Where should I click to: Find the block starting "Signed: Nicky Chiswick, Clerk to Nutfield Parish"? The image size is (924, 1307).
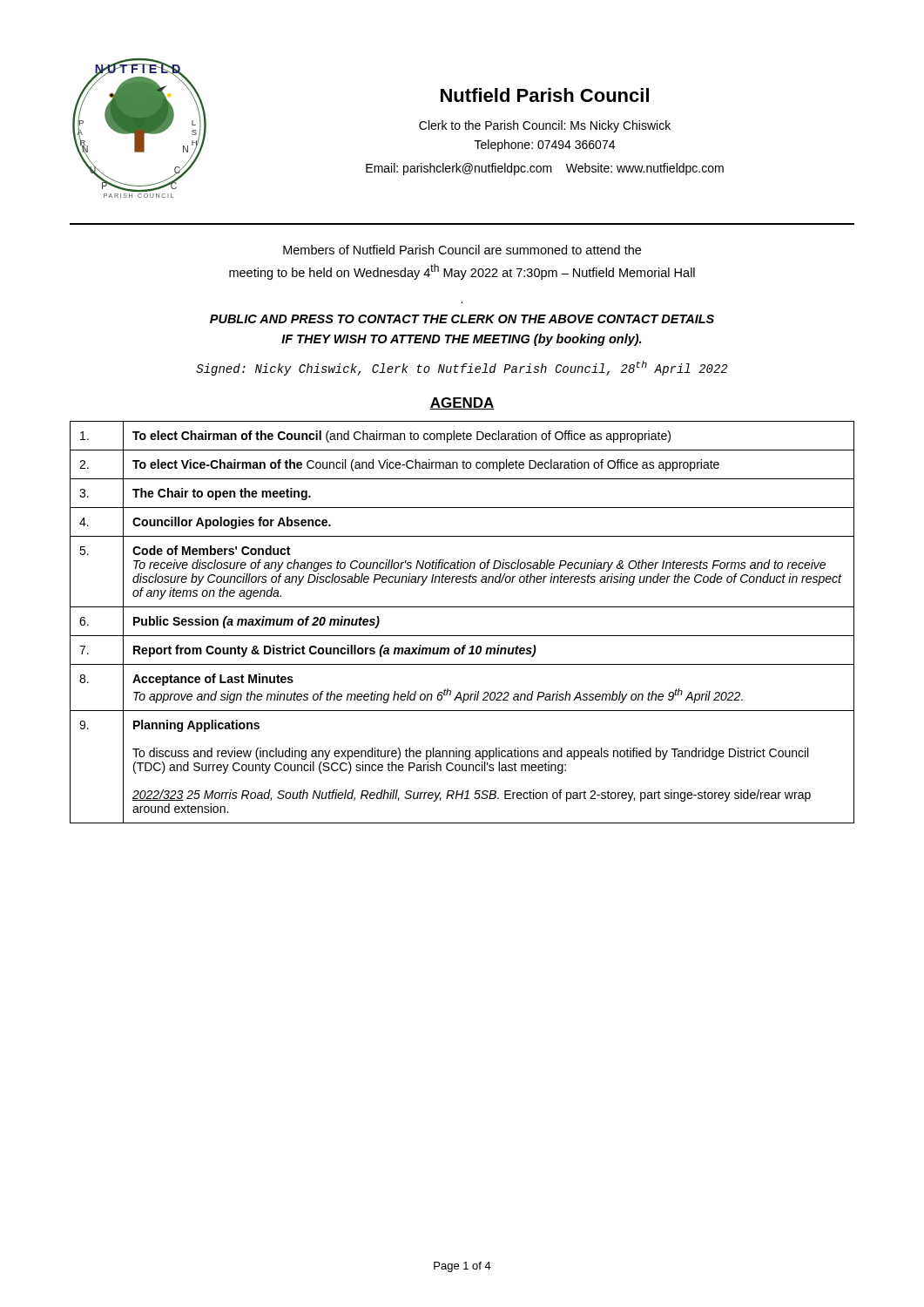462,367
